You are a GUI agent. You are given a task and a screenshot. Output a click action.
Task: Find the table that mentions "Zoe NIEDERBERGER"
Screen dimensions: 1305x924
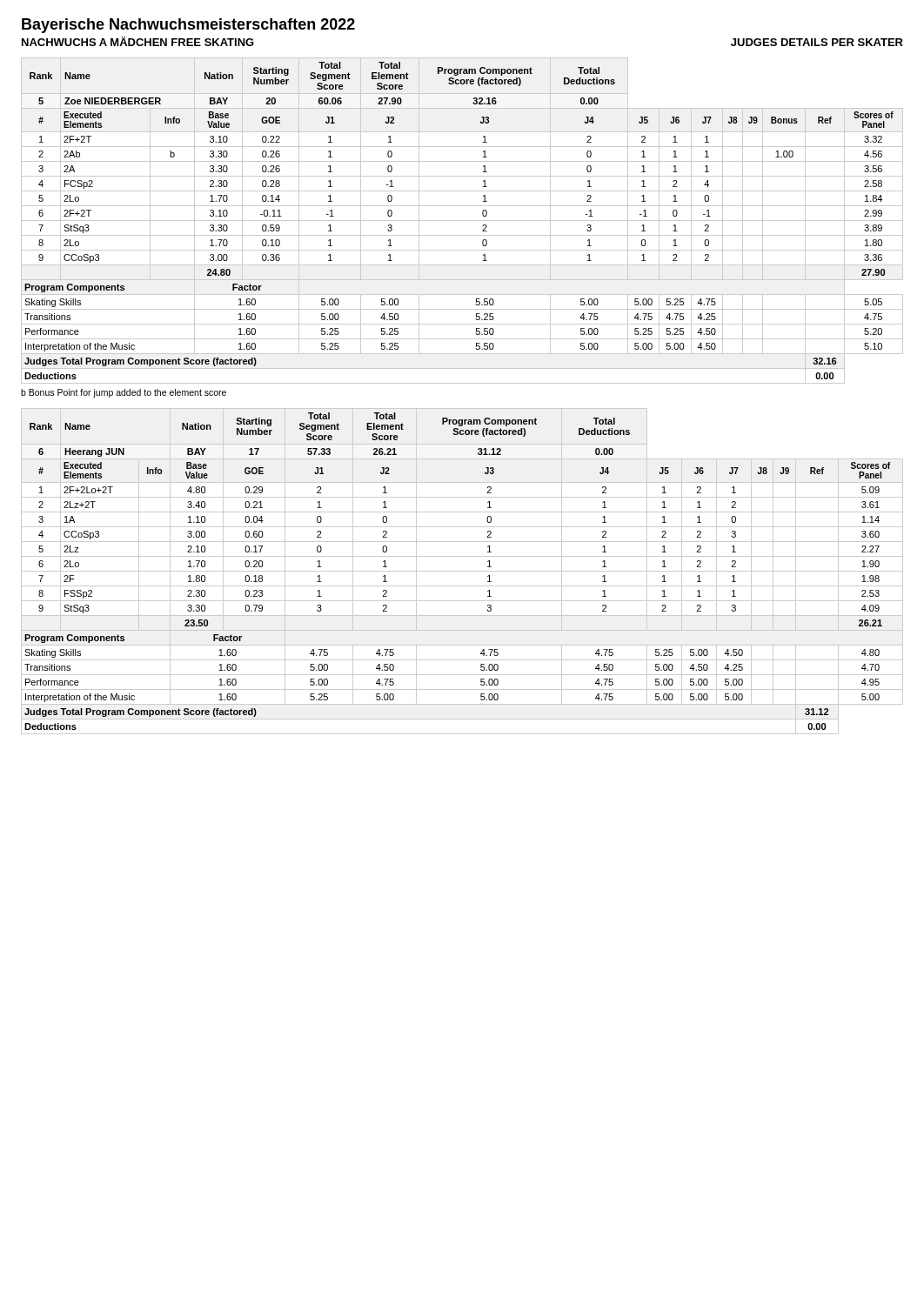[x=462, y=221]
